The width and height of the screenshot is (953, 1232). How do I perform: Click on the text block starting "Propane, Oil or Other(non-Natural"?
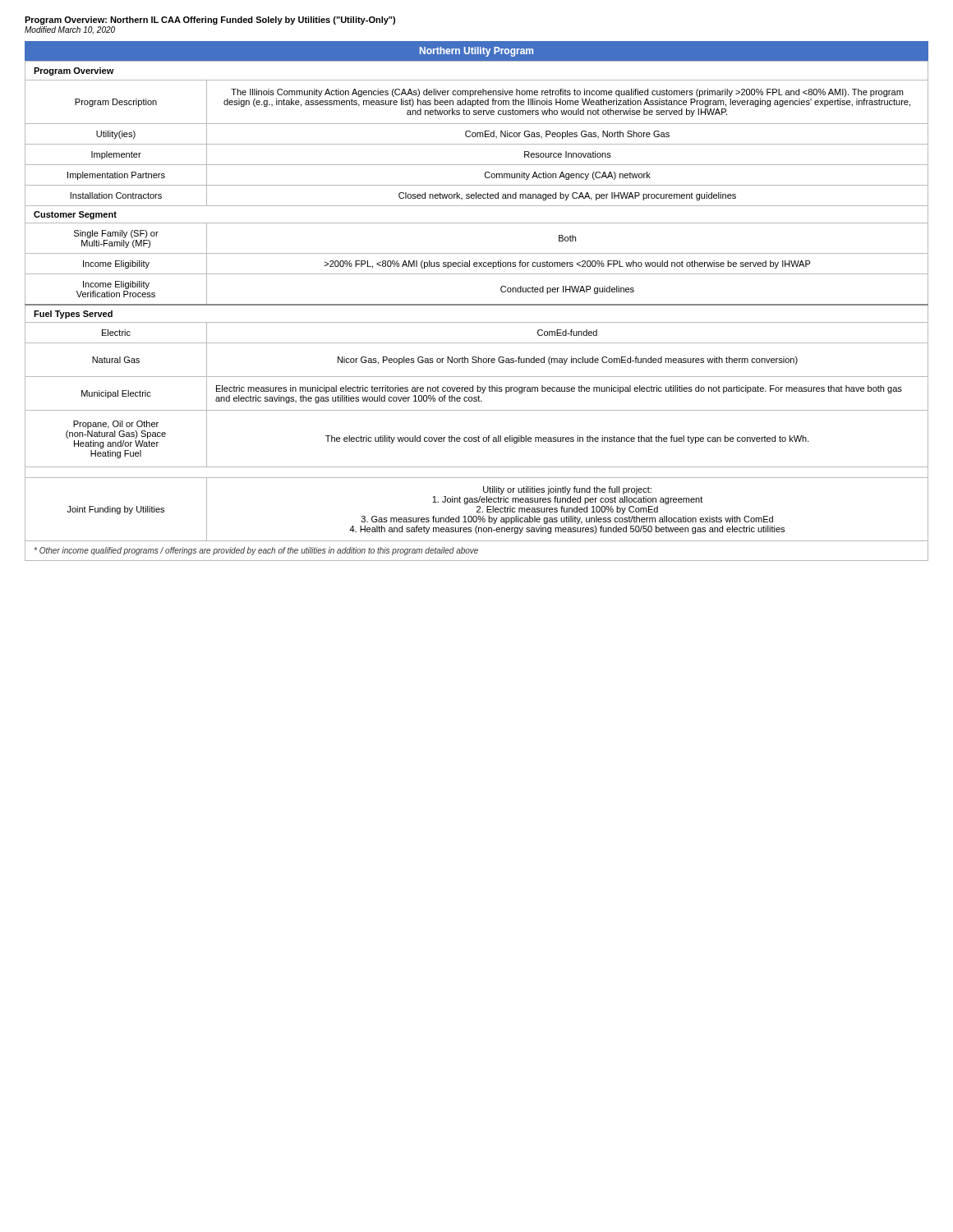pyautogui.click(x=476, y=439)
